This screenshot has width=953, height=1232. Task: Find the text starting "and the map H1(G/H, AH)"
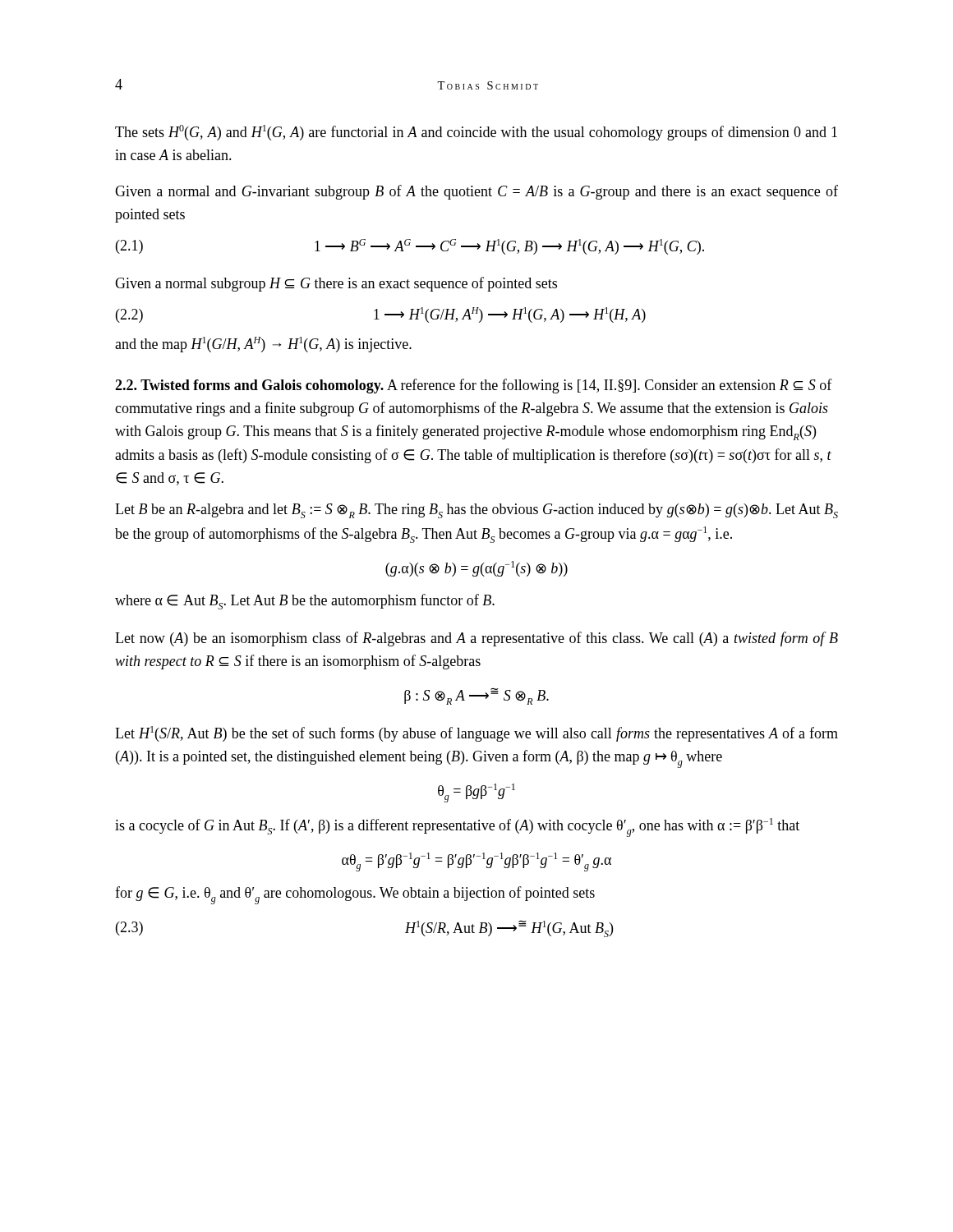[x=264, y=344]
